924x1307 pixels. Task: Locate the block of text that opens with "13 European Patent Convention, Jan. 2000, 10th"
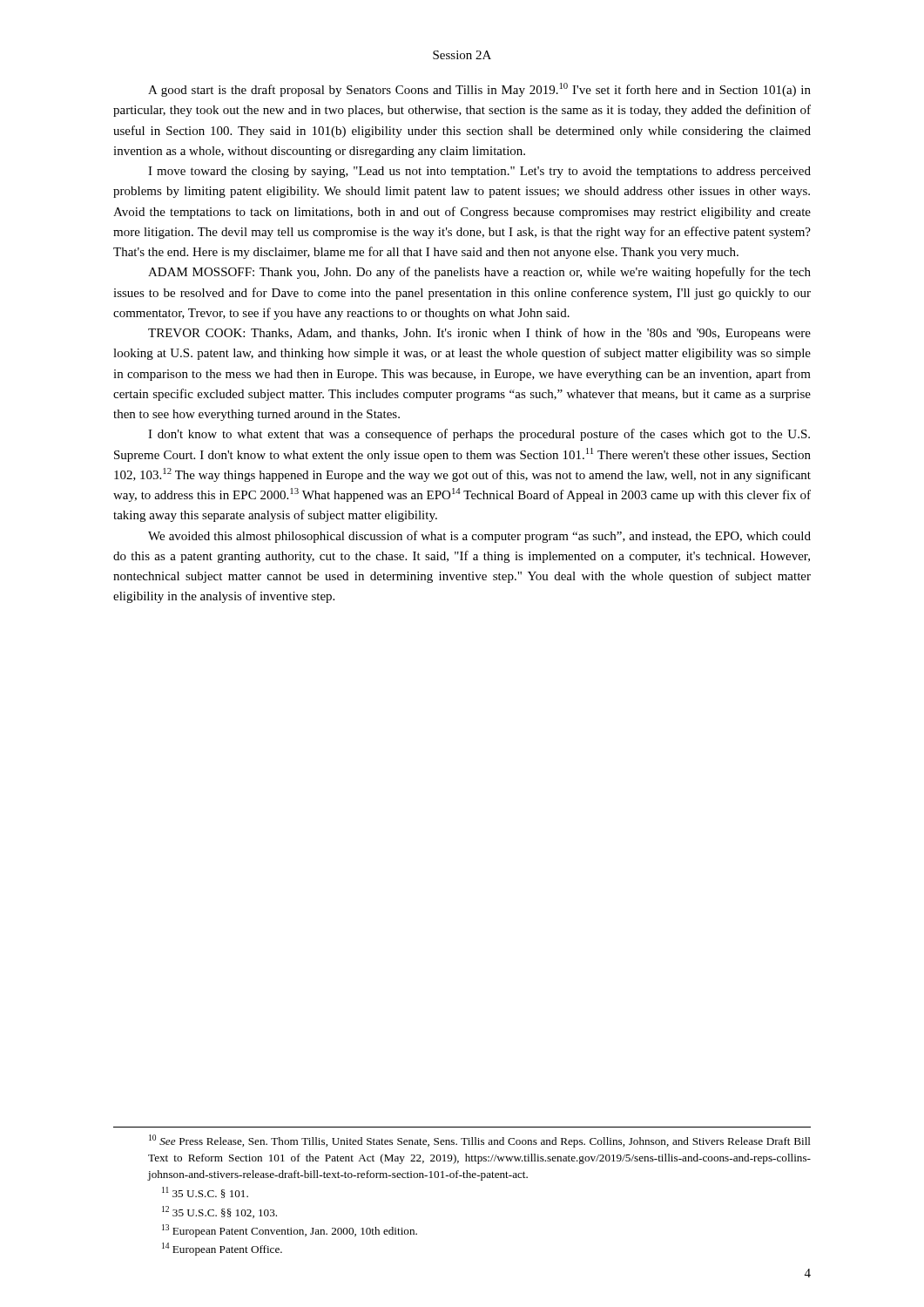(289, 1230)
